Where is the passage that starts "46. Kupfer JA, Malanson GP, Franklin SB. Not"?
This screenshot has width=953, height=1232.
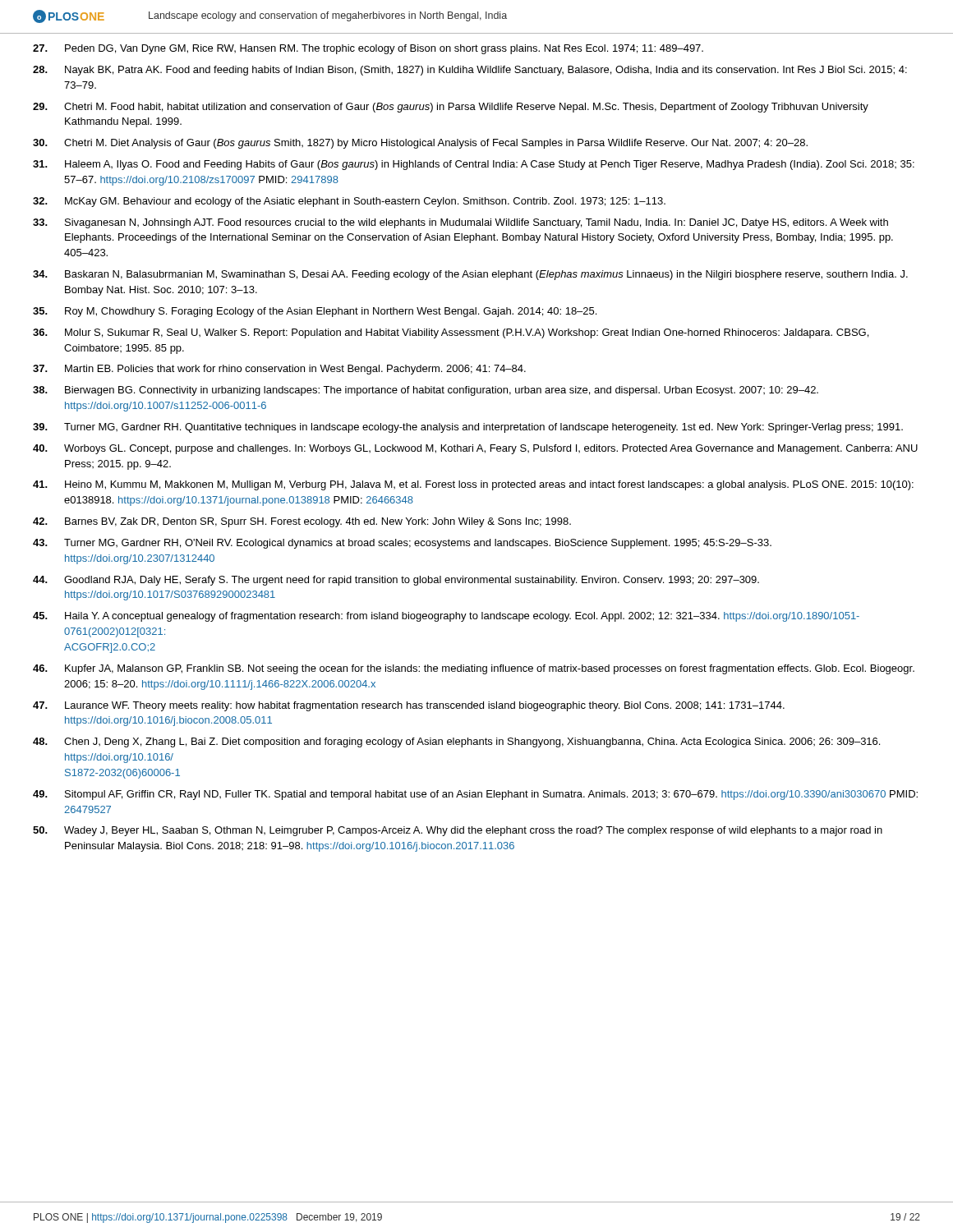pyautogui.click(x=476, y=677)
